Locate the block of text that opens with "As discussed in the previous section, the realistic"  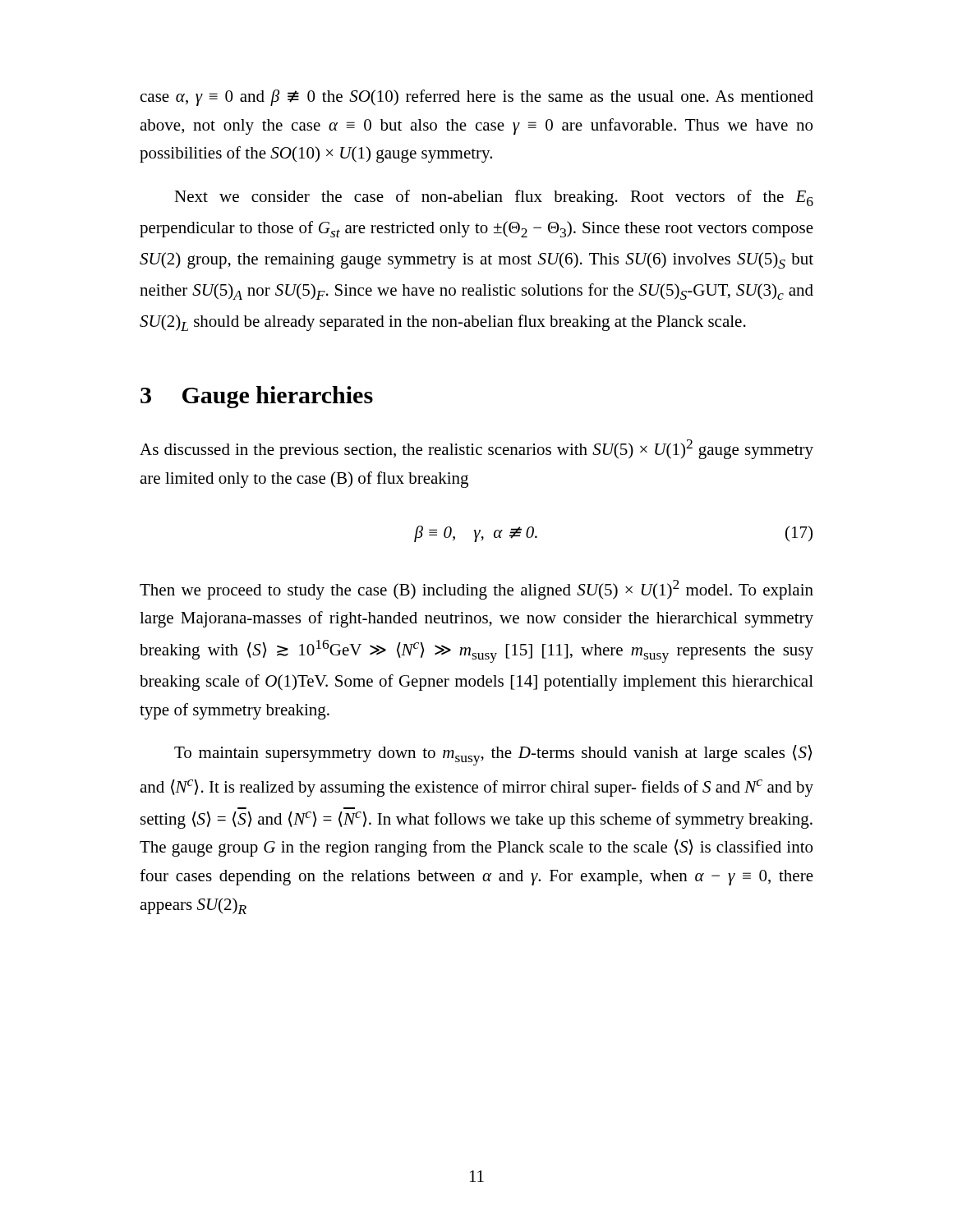(476, 462)
